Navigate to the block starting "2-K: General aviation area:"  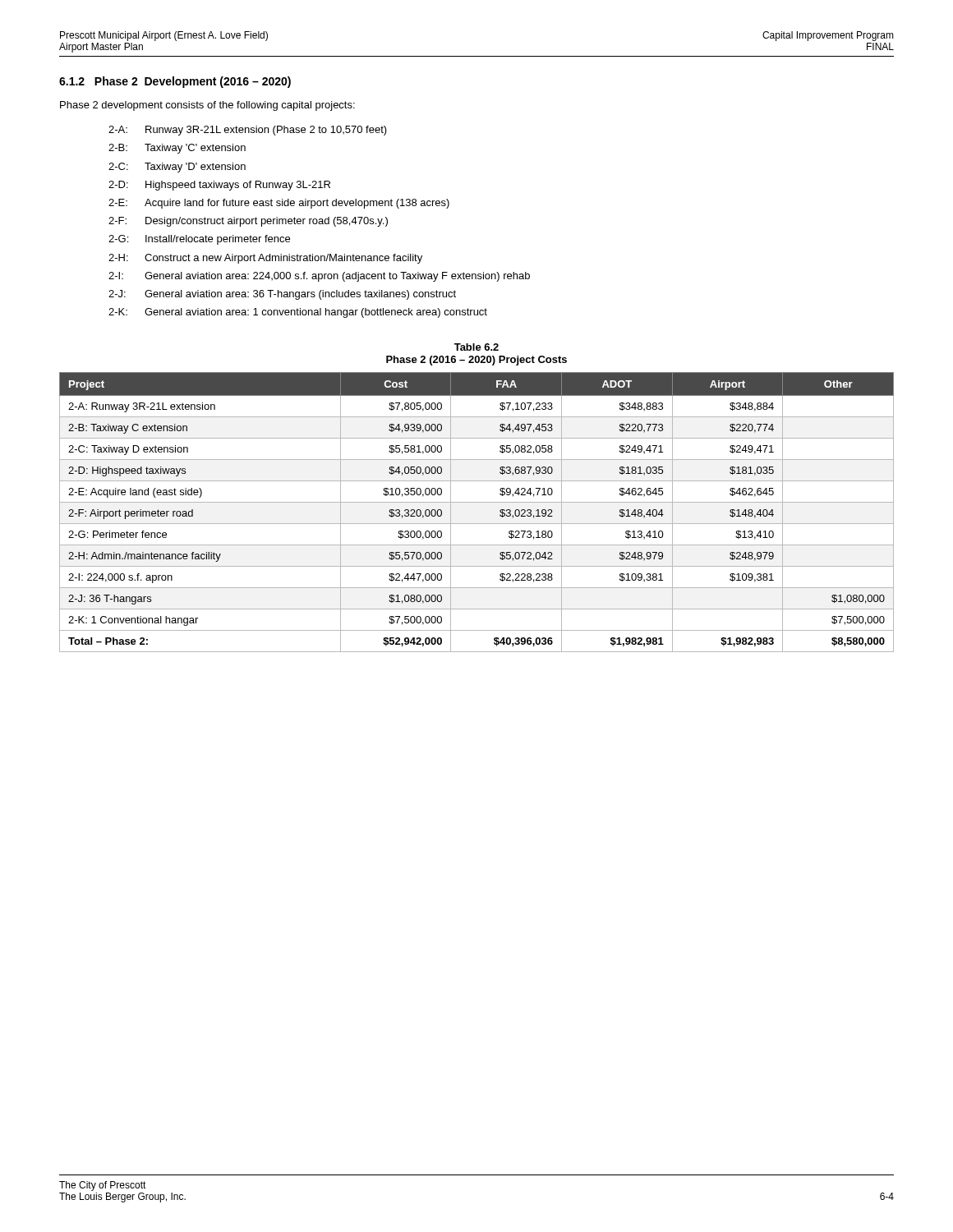pos(298,313)
